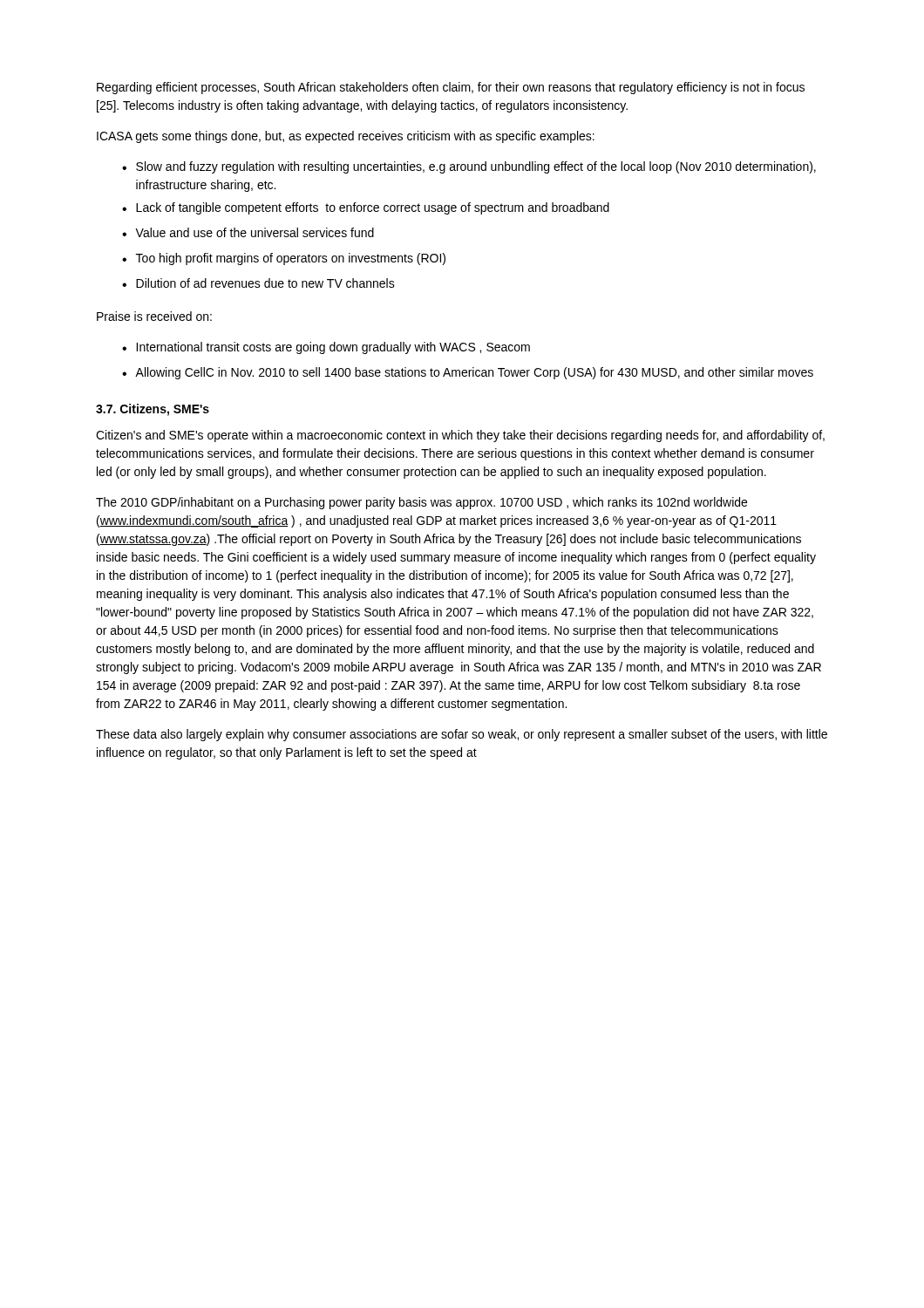This screenshot has width=924, height=1308.
Task: Click the passage that begins "Slow and fuzzy regulation with resulting uncertainties, e.g"
Action: point(476,176)
